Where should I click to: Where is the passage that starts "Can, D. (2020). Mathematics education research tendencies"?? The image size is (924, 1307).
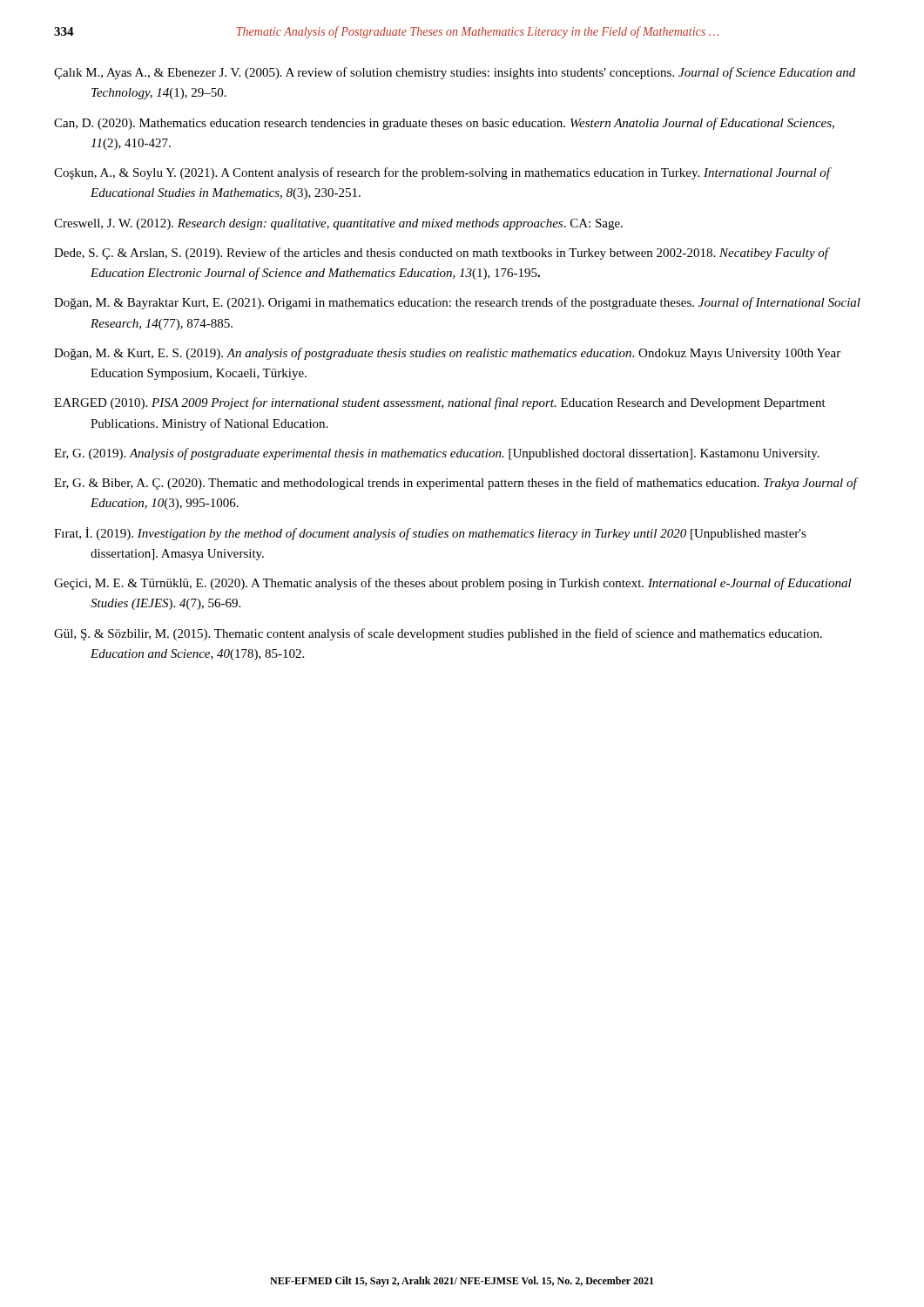coord(444,133)
